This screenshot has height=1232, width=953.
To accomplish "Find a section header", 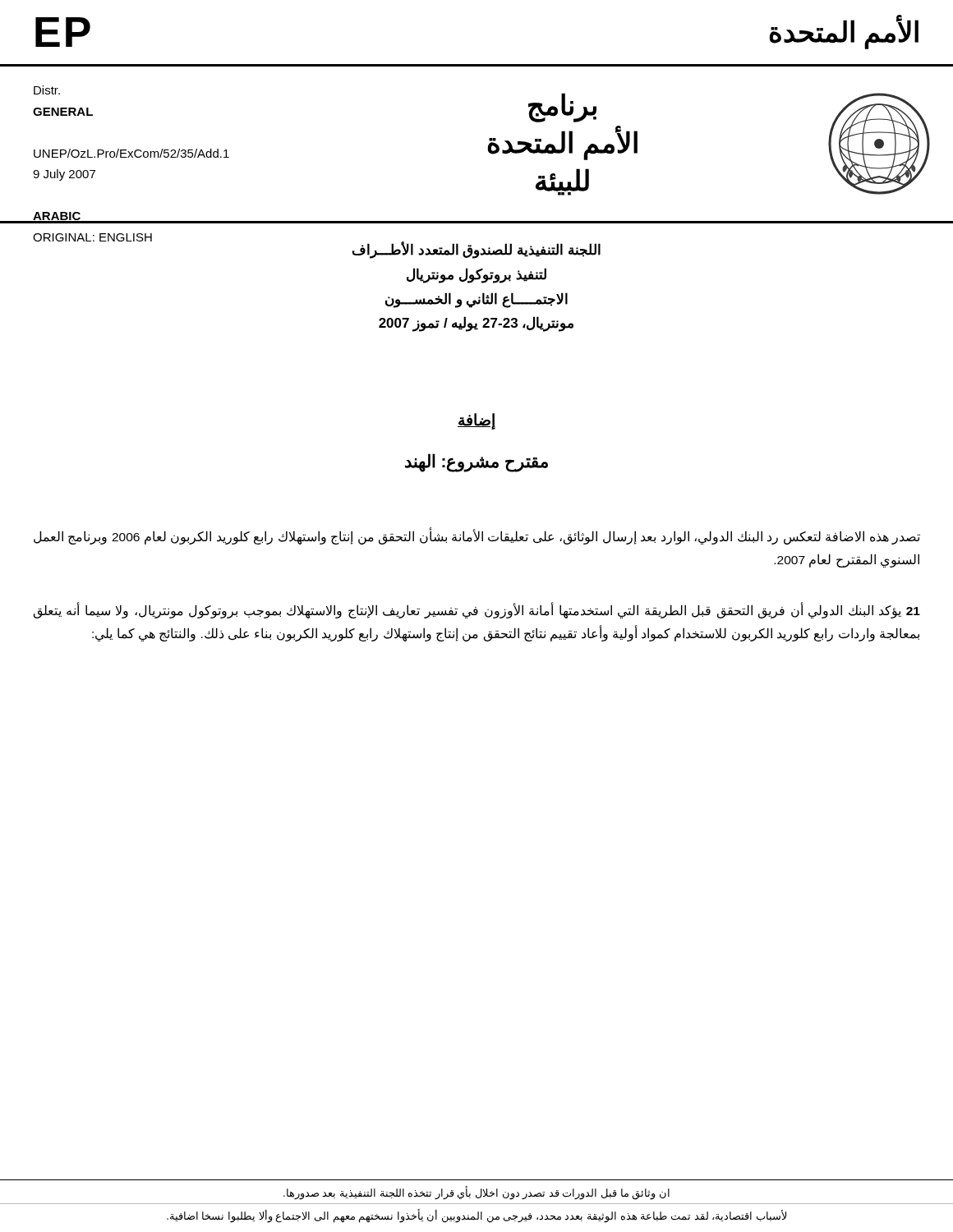I will (x=476, y=420).
